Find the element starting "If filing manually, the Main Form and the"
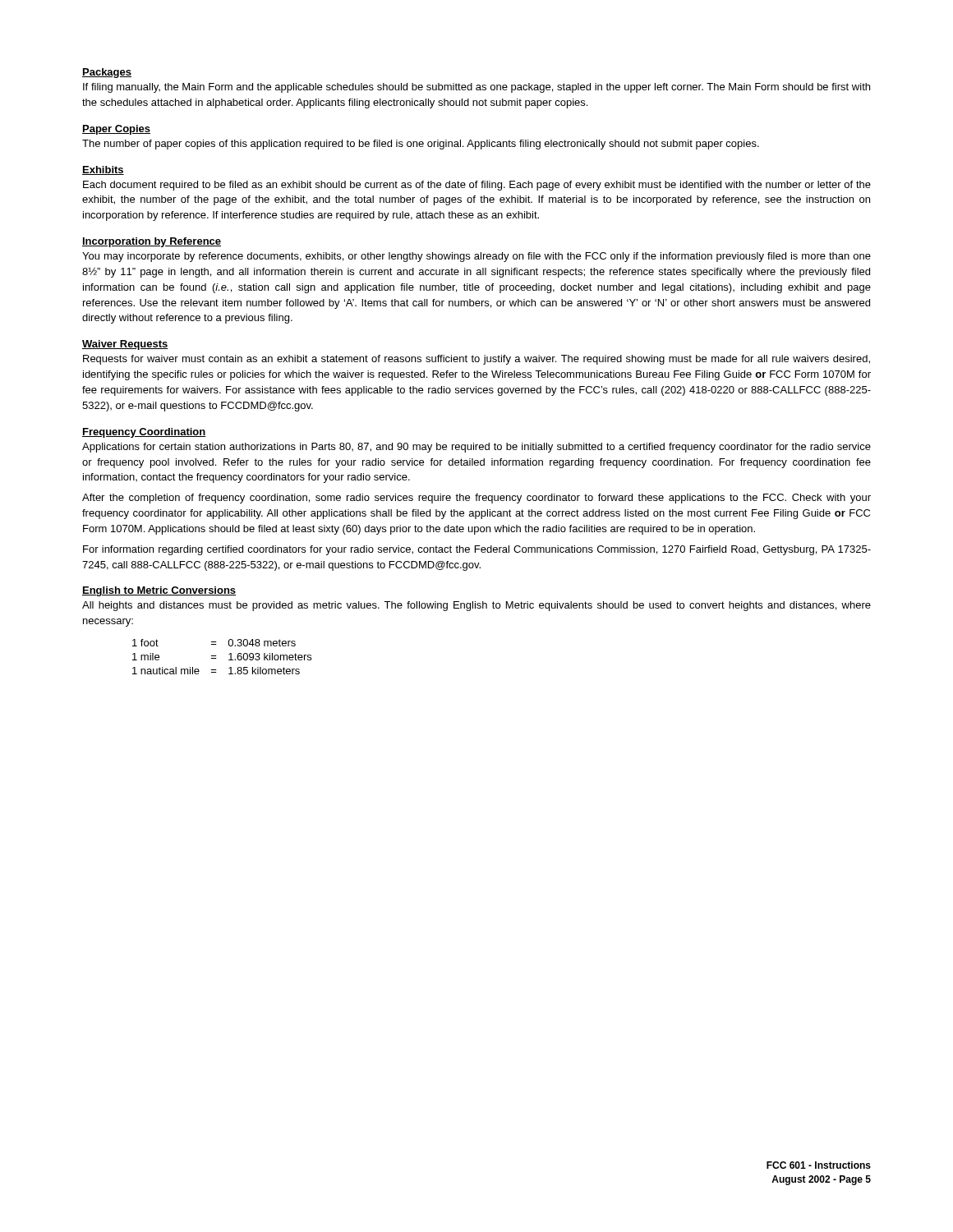953x1232 pixels. click(476, 94)
